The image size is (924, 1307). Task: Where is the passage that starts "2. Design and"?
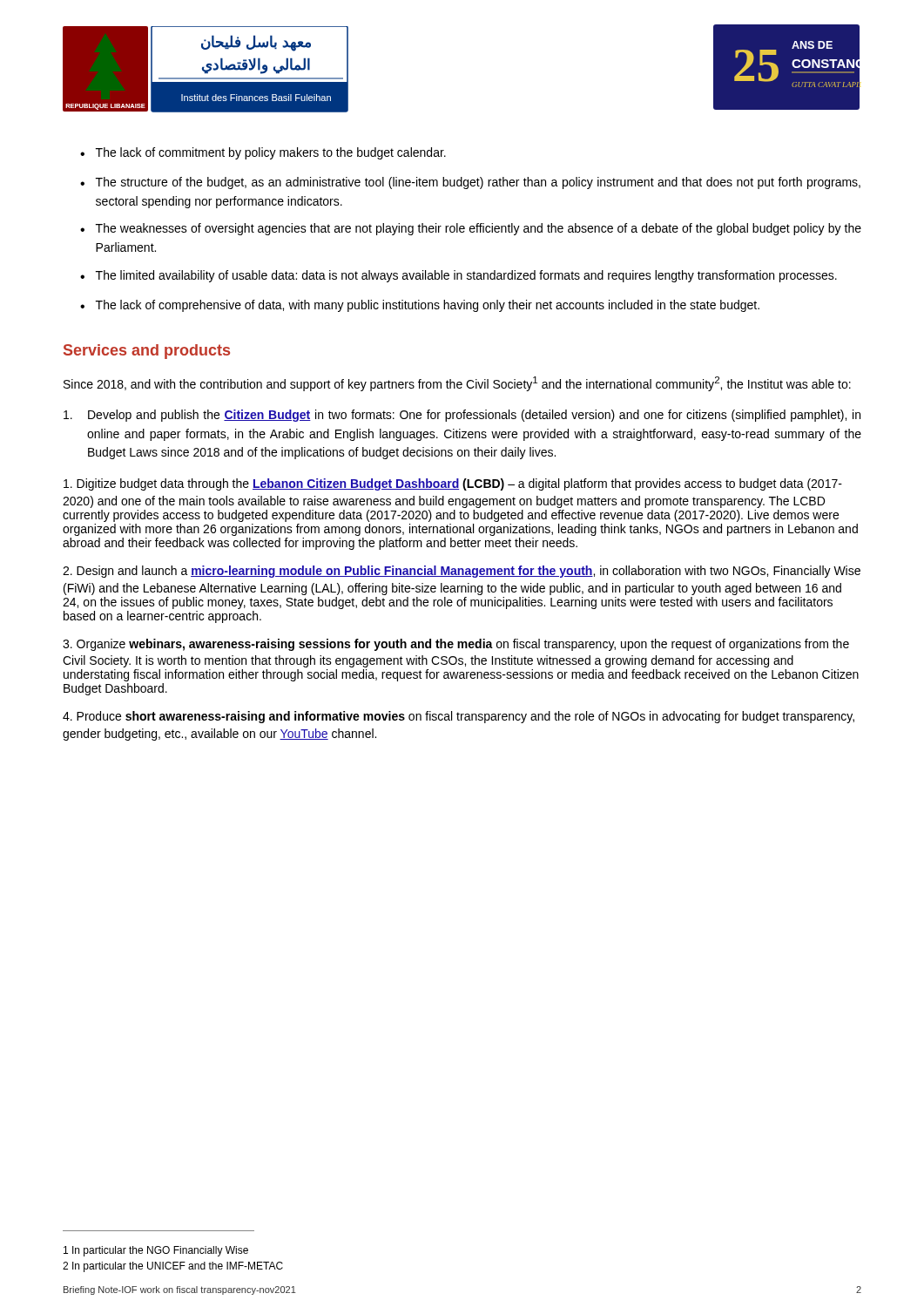[462, 592]
